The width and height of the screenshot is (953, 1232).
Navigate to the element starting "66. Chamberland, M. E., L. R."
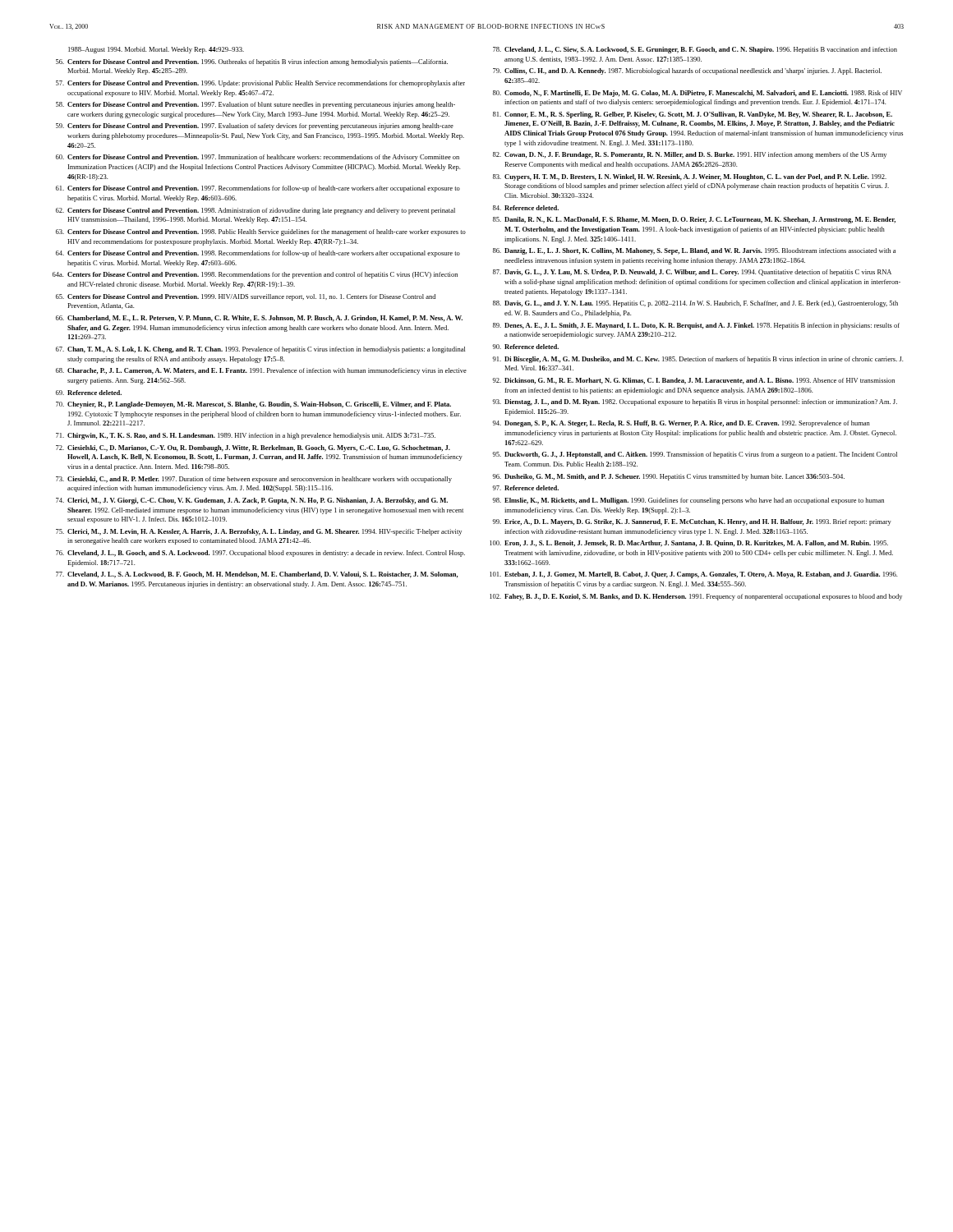pyautogui.click(x=258, y=328)
